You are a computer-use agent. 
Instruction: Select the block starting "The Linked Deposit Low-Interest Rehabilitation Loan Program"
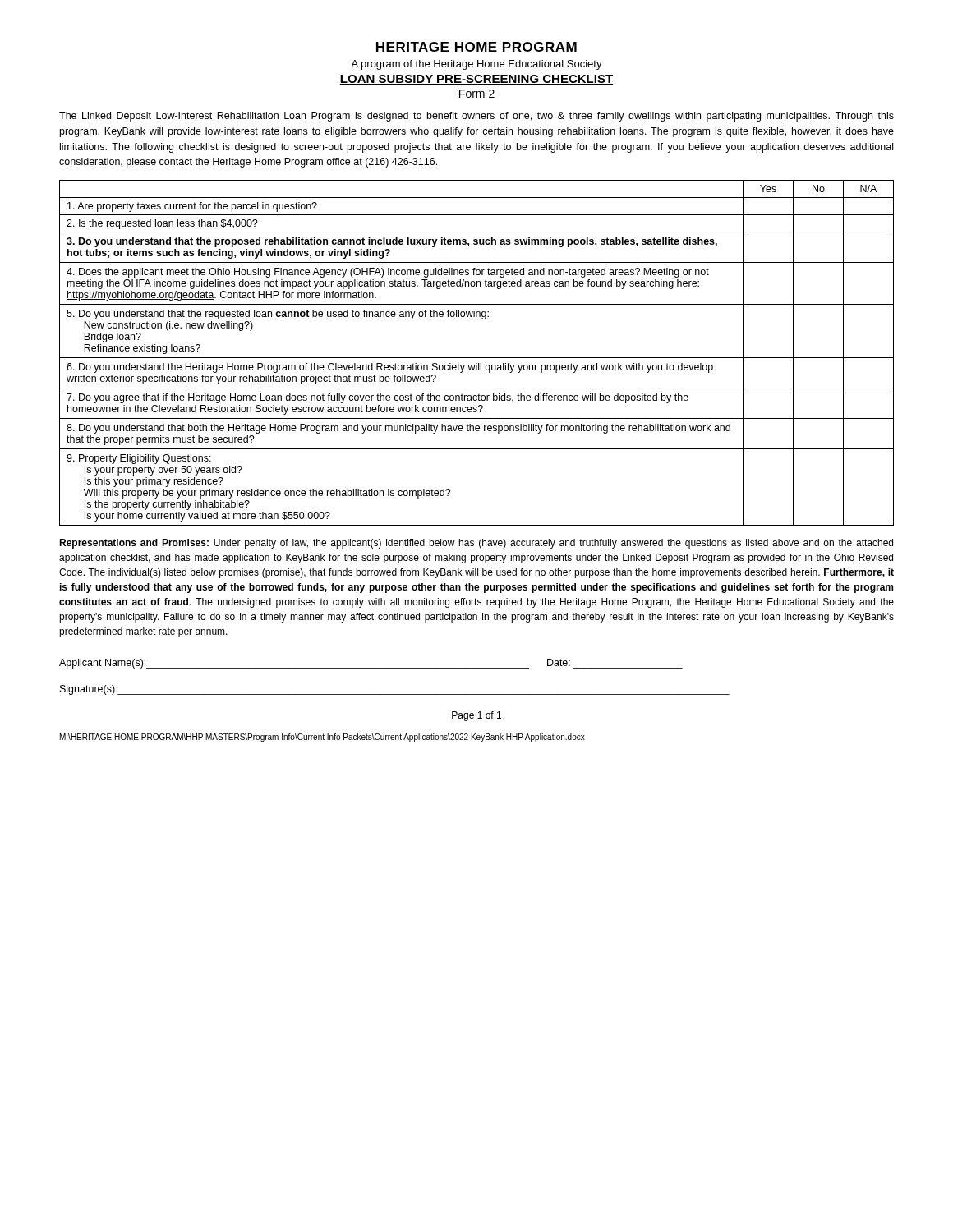tap(476, 139)
